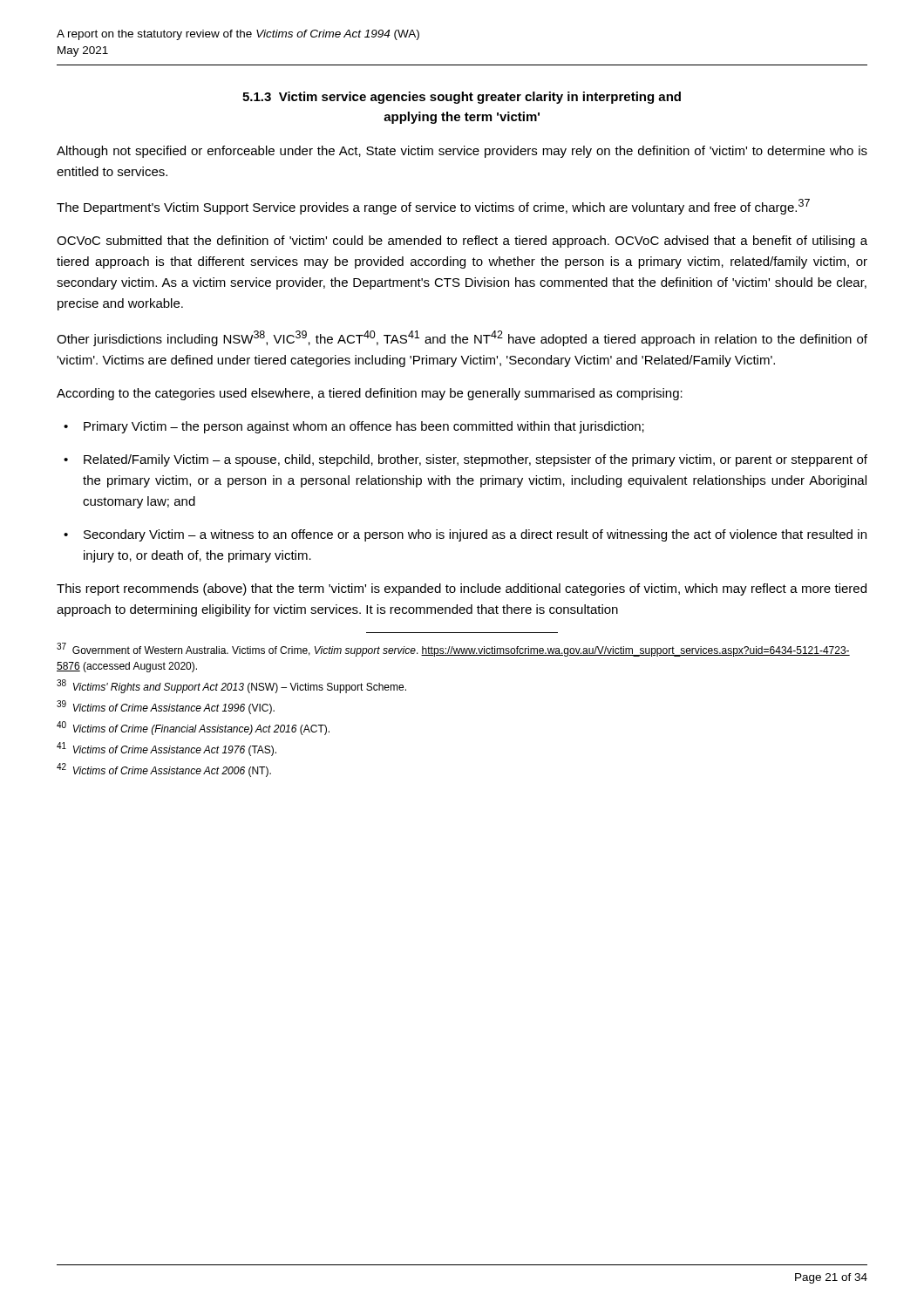Locate the block of text that opens with "39 Victims of"

pos(166,707)
